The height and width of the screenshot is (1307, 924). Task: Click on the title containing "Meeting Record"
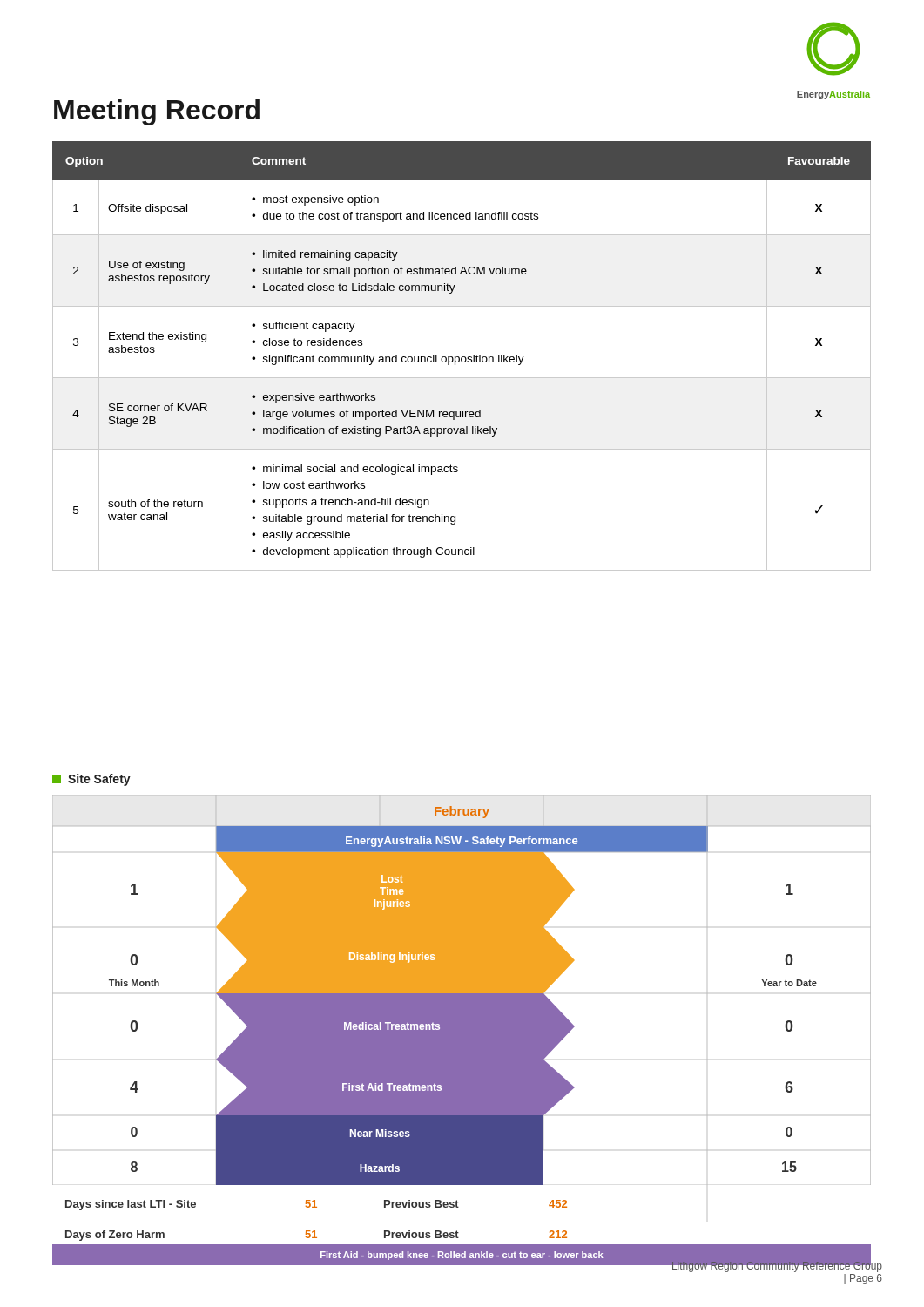click(157, 110)
